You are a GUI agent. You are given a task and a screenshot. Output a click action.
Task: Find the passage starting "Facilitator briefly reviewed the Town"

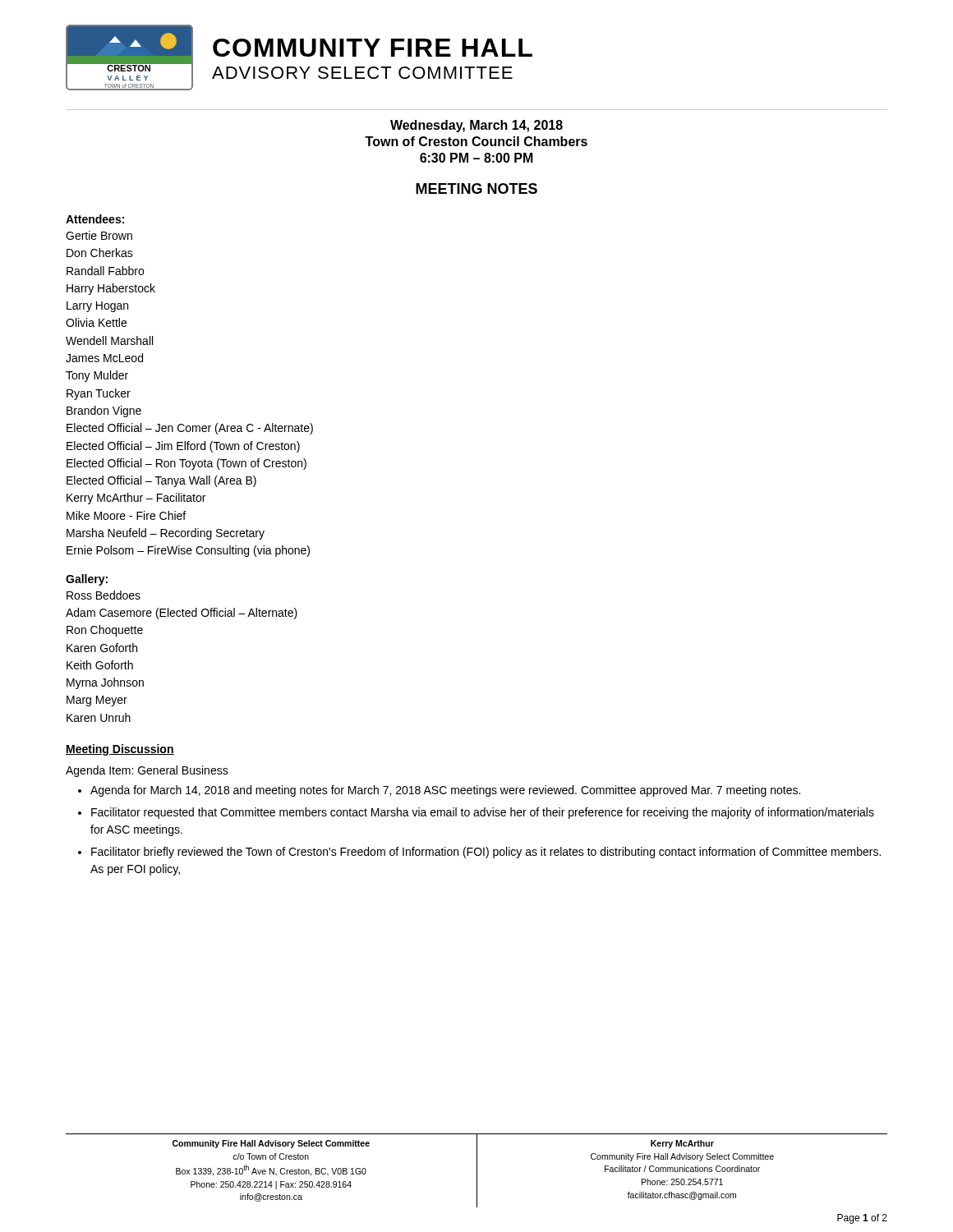(x=486, y=860)
